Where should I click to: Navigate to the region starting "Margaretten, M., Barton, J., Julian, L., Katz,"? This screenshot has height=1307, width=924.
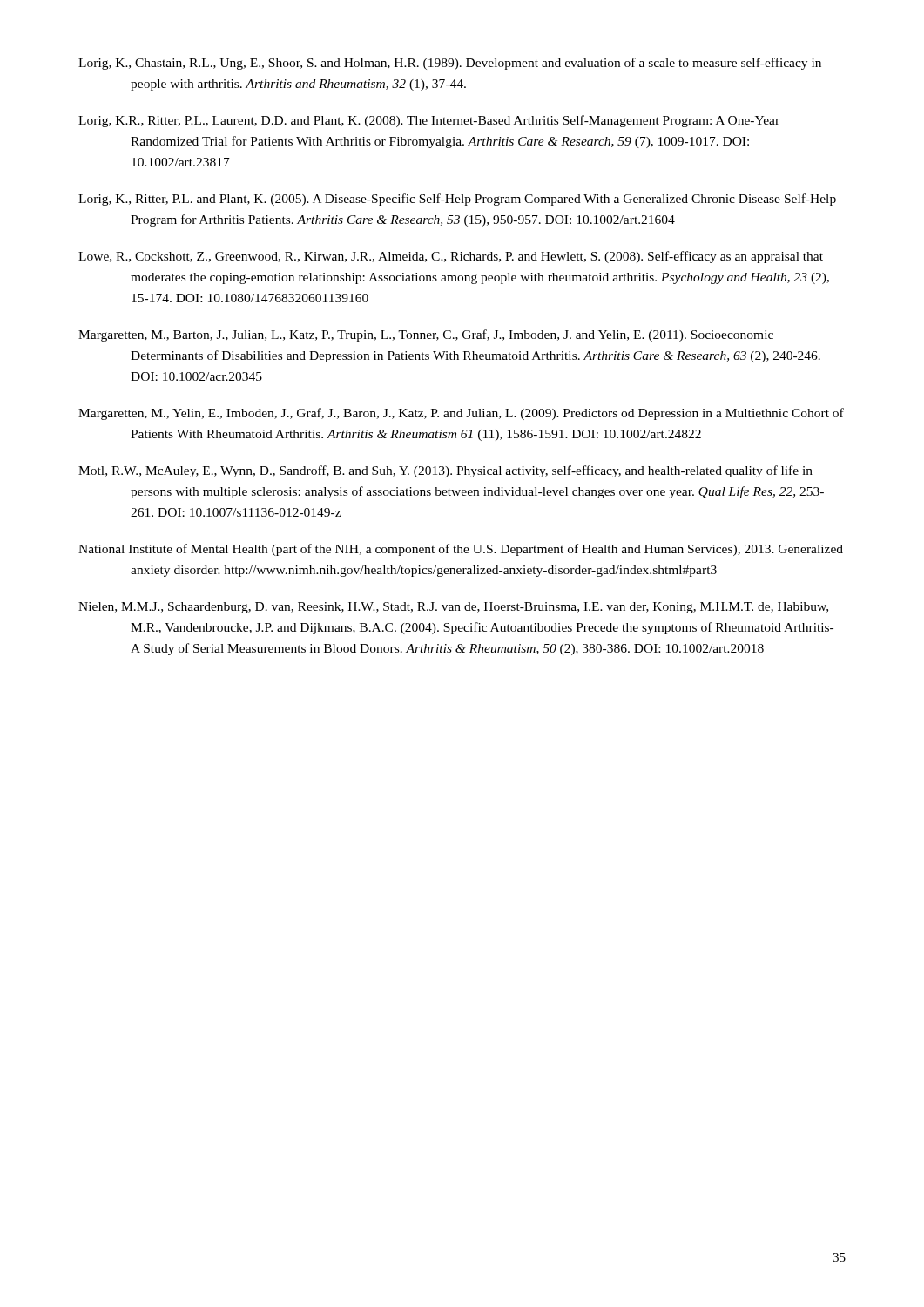coord(450,355)
